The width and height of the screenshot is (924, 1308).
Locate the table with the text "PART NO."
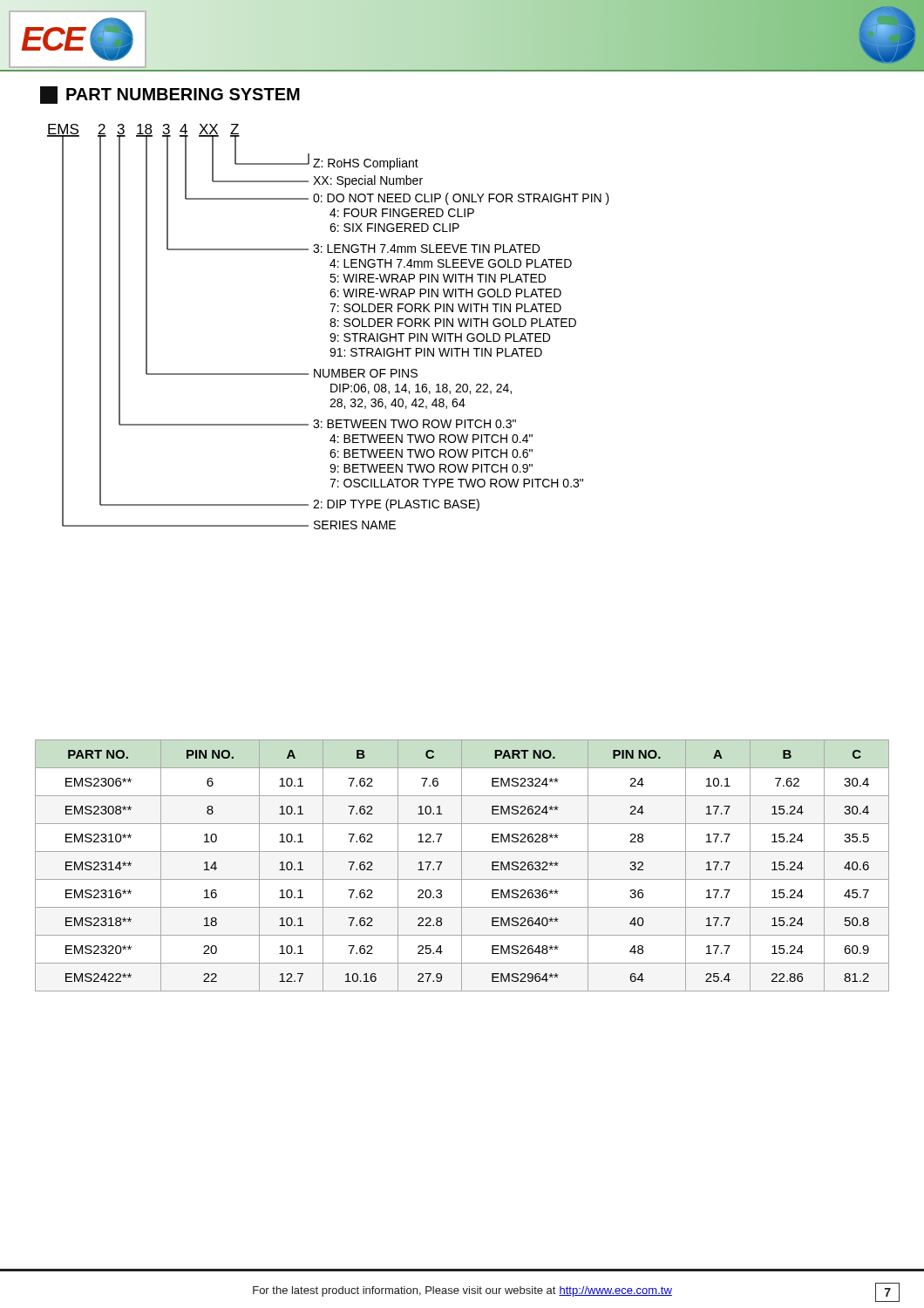tap(462, 865)
